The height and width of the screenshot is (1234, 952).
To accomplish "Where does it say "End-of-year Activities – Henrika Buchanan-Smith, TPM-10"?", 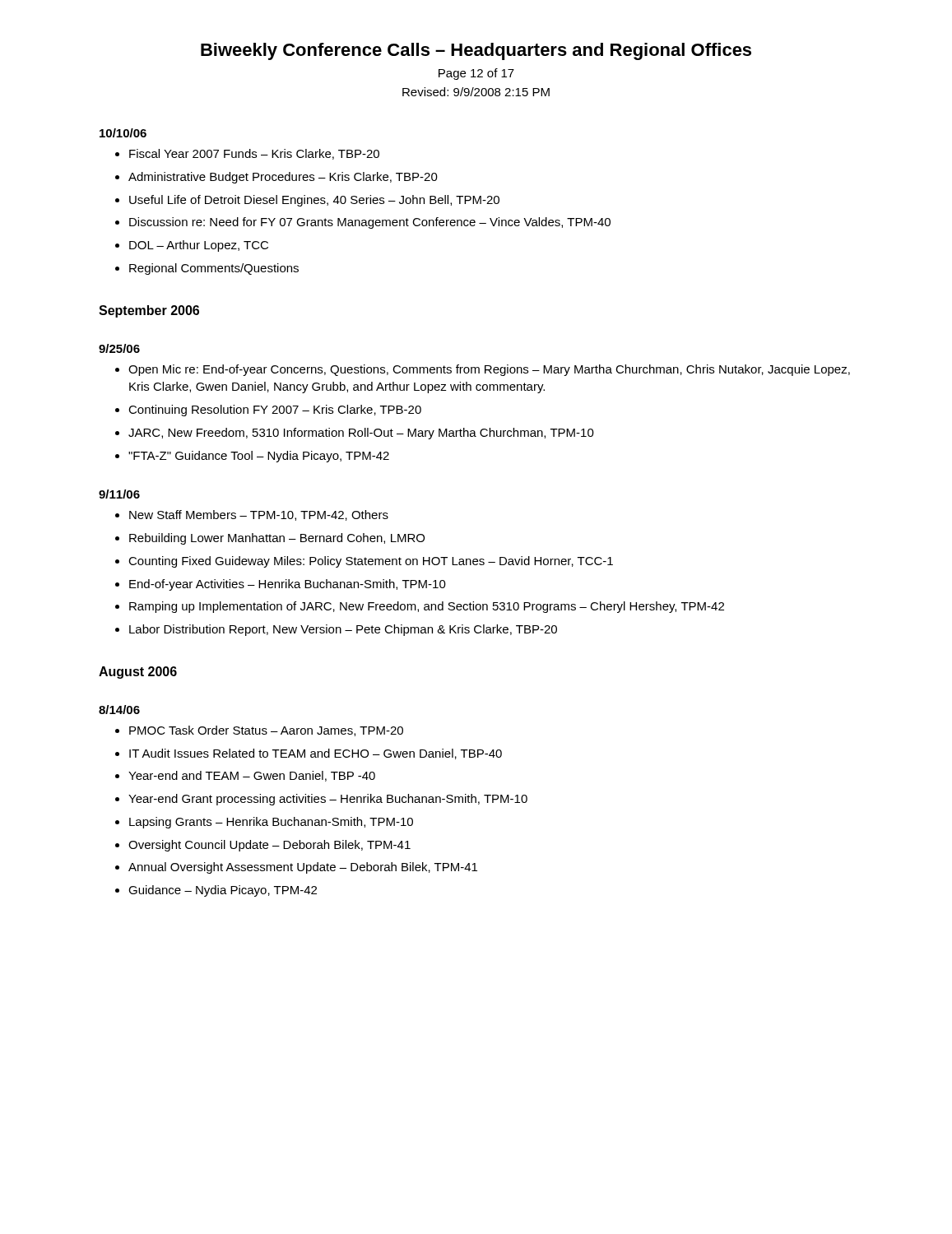I will [281, 585].
